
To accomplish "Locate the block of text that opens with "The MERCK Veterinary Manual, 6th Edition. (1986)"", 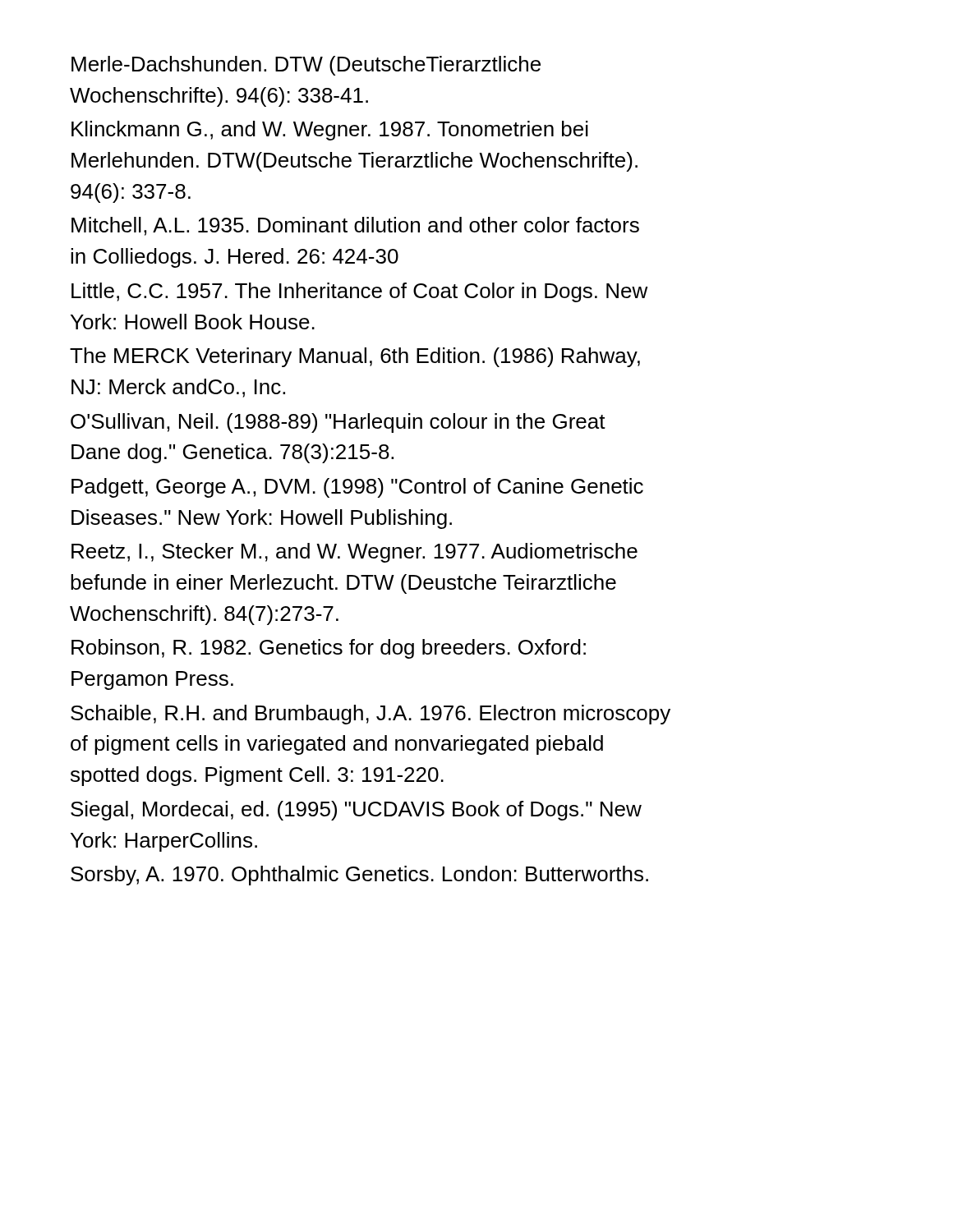I will coord(356,371).
